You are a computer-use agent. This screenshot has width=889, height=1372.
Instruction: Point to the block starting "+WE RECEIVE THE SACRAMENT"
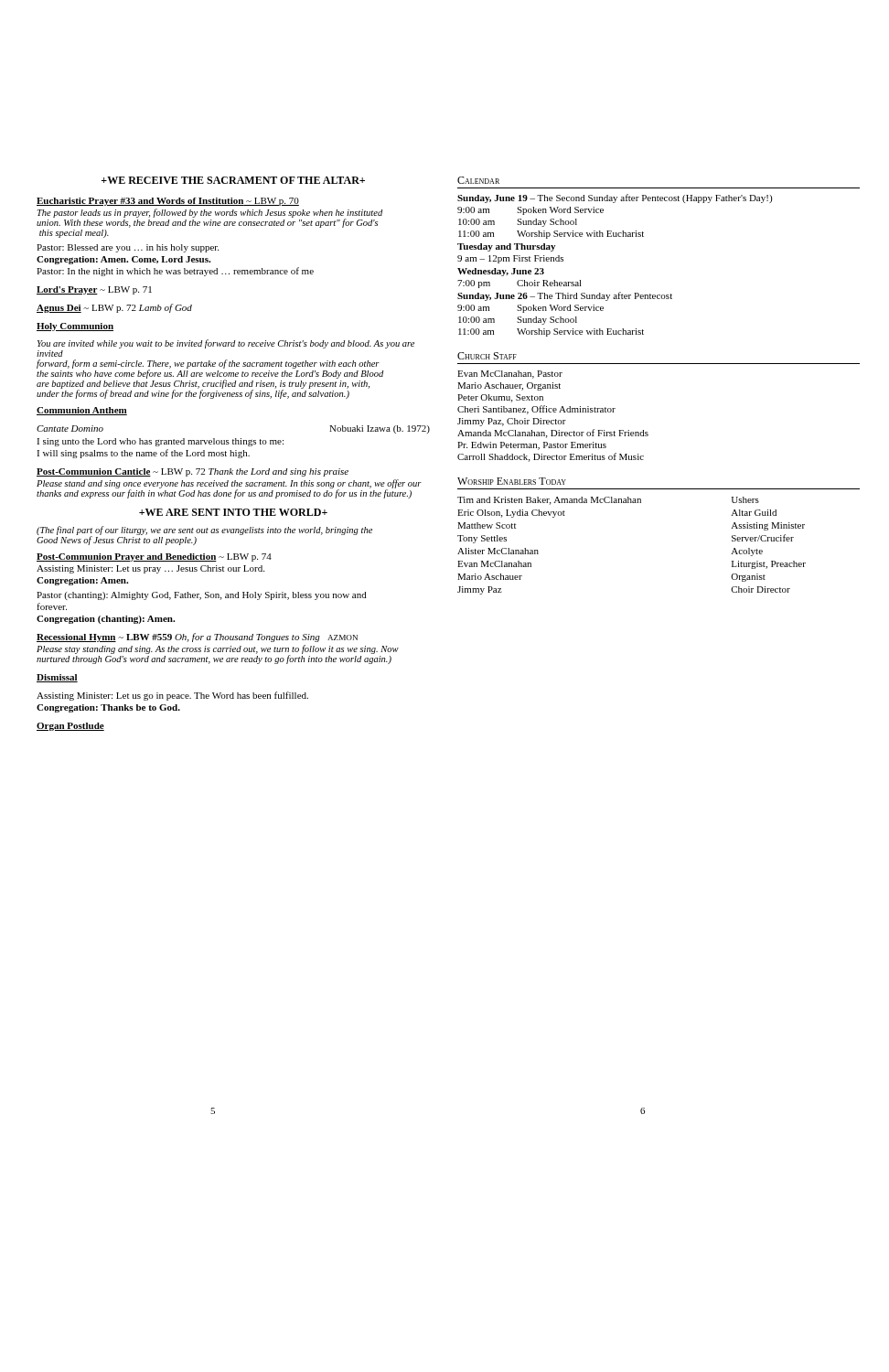(x=233, y=180)
